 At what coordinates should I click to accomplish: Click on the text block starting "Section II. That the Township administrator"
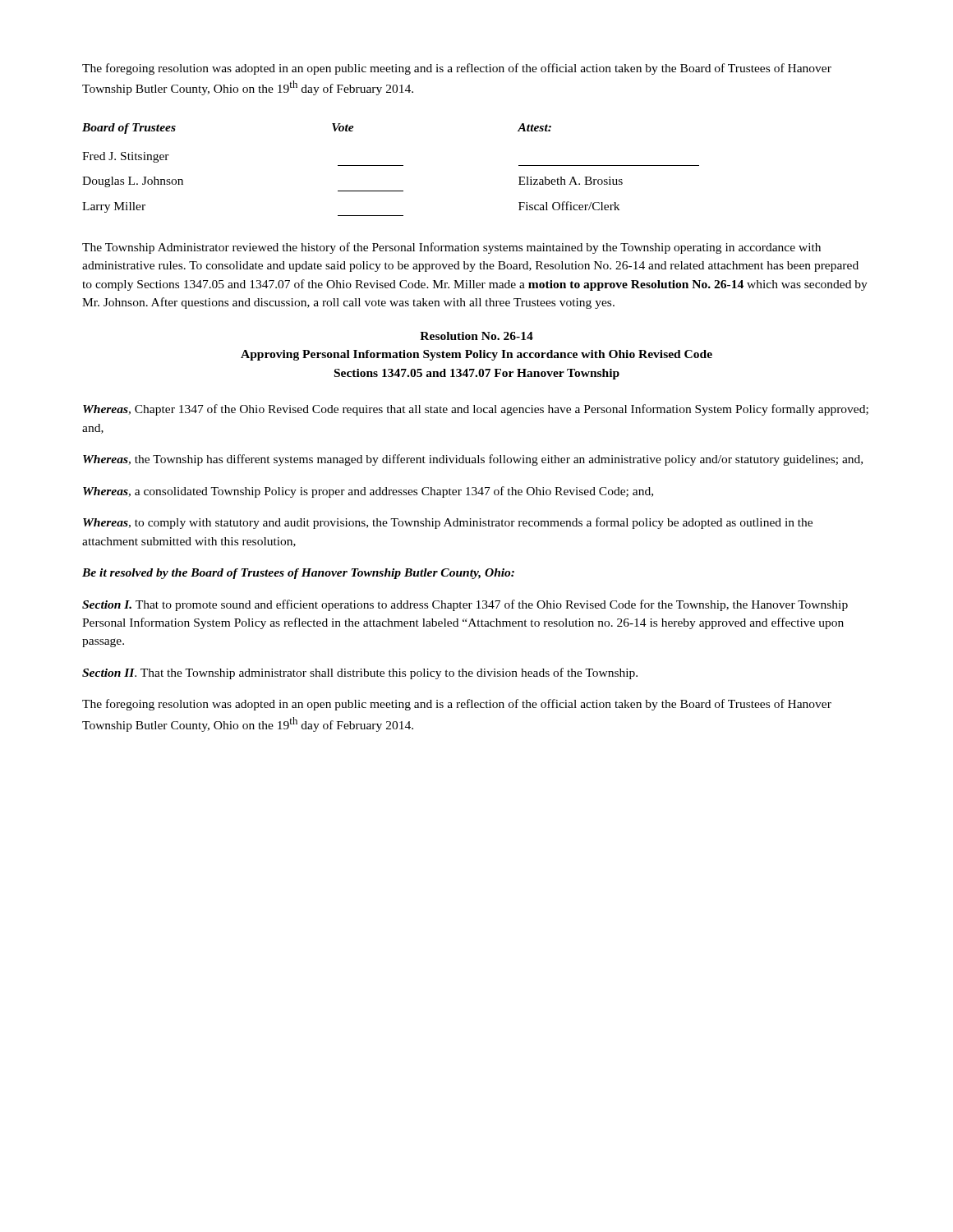(360, 672)
